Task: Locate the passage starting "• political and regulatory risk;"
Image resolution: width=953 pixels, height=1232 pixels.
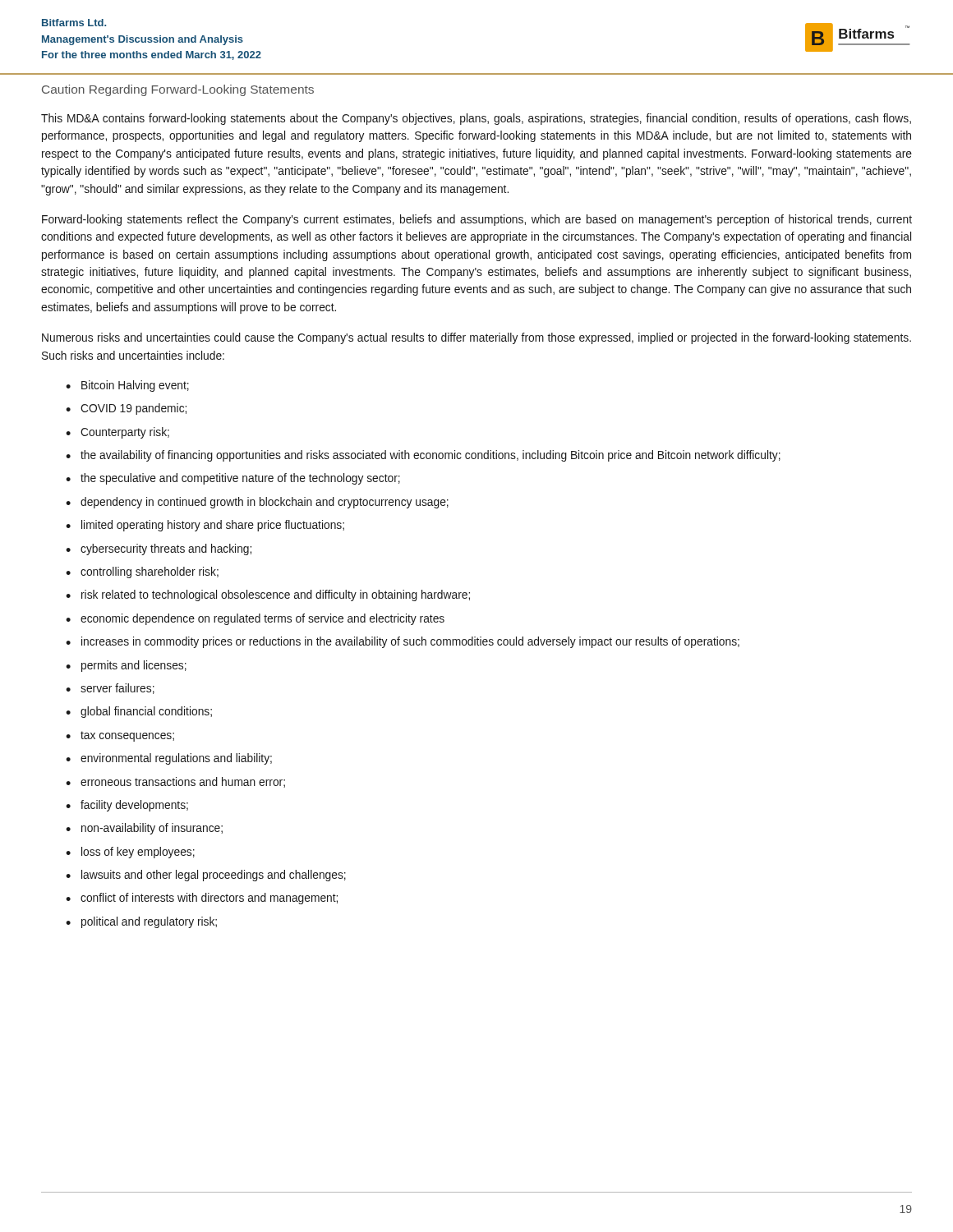Action: 141,922
